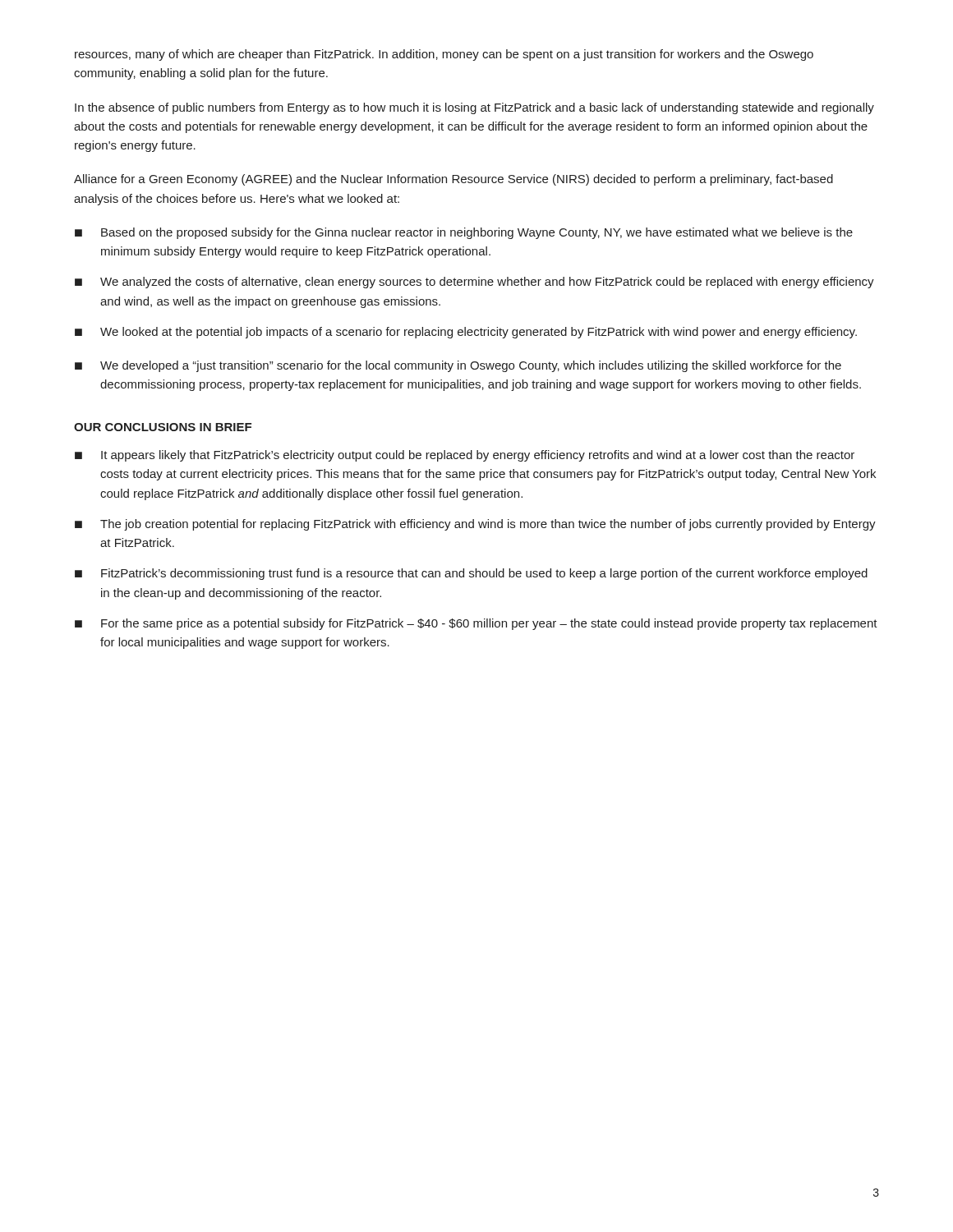The height and width of the screenshot is (1232, 953).
Task: Select the element starting "■ Based on the proposed subsidy"
Action: [476, 241]
